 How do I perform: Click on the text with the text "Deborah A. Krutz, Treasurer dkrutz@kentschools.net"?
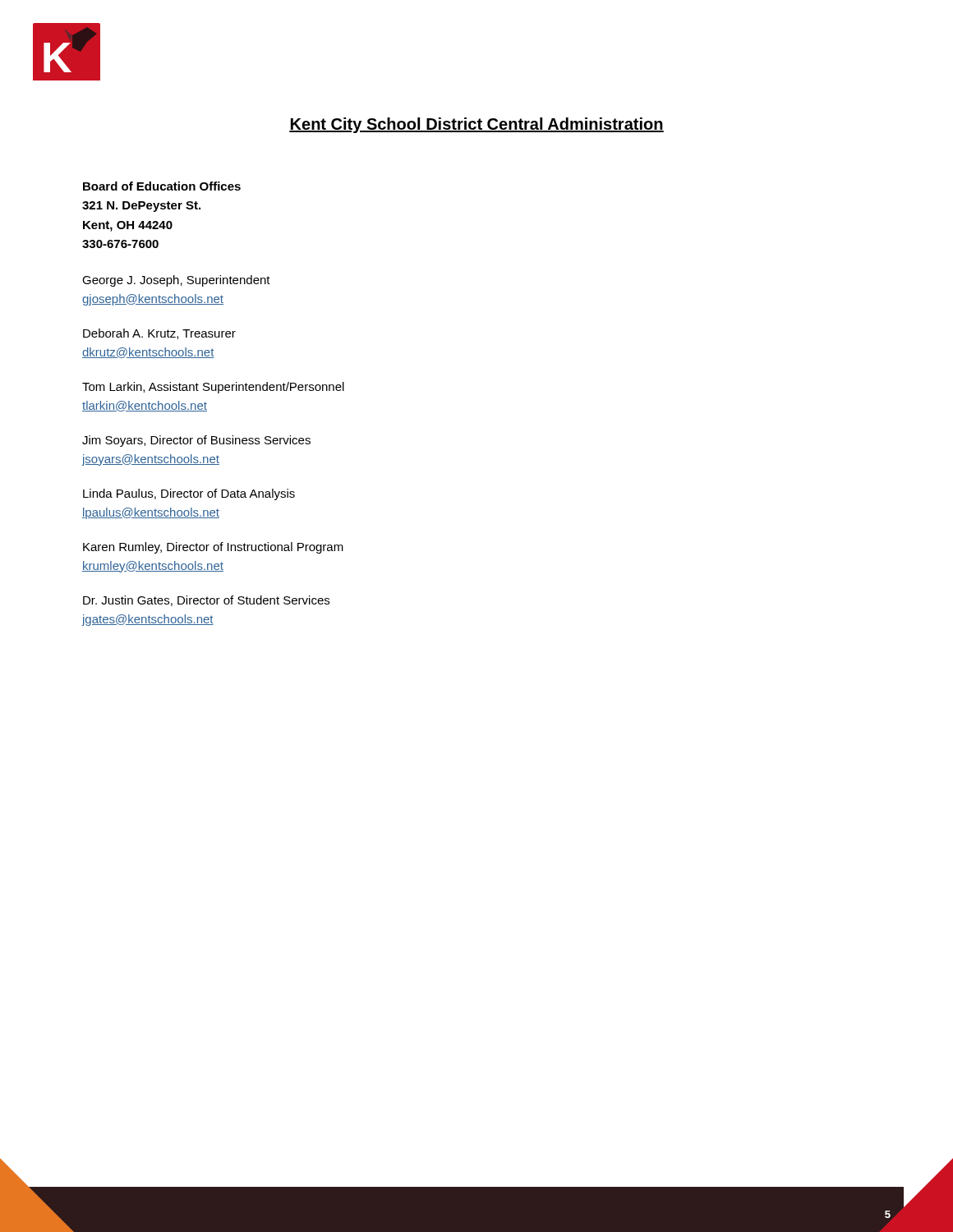(159, 334)
